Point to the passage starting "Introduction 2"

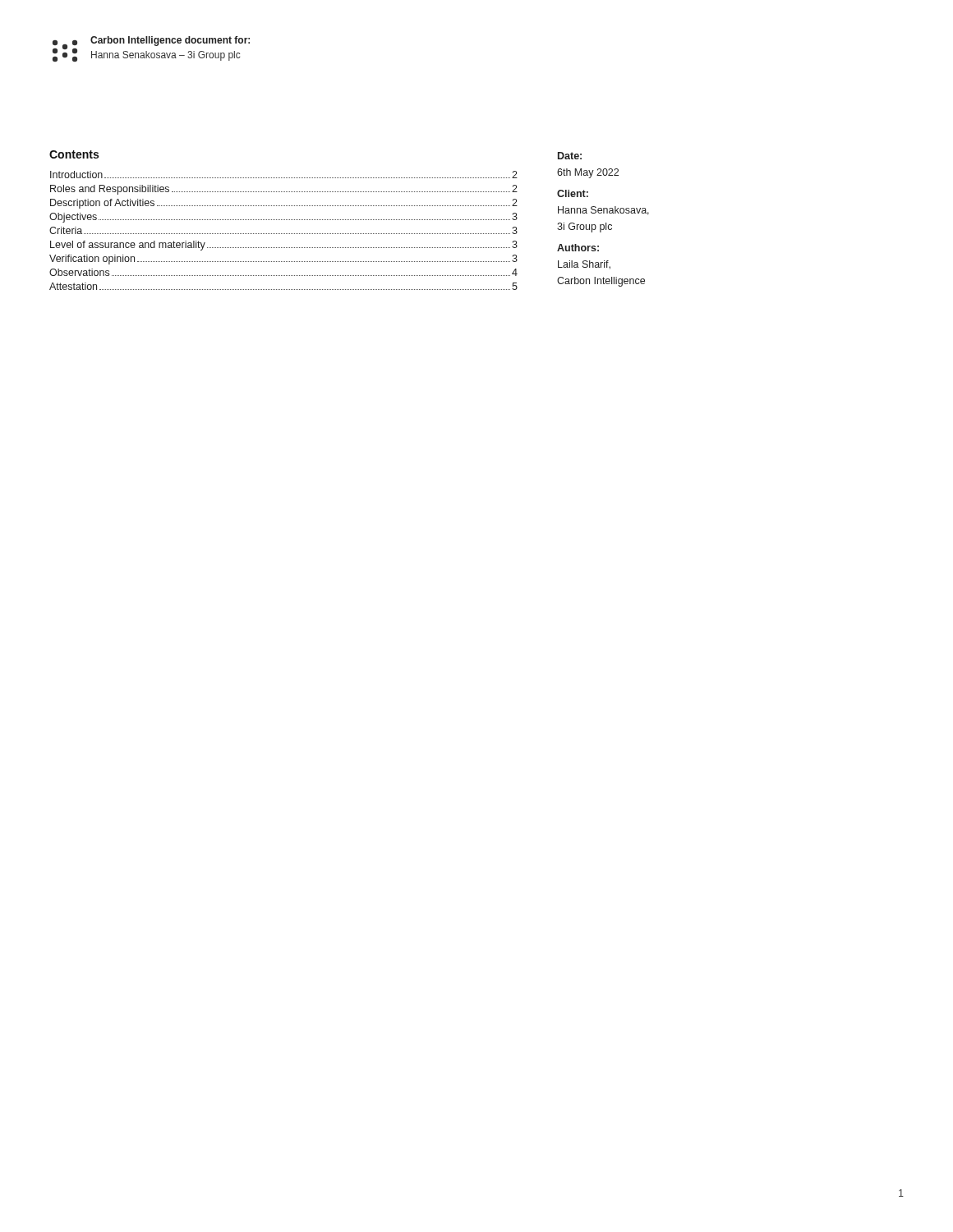point(283,175)
